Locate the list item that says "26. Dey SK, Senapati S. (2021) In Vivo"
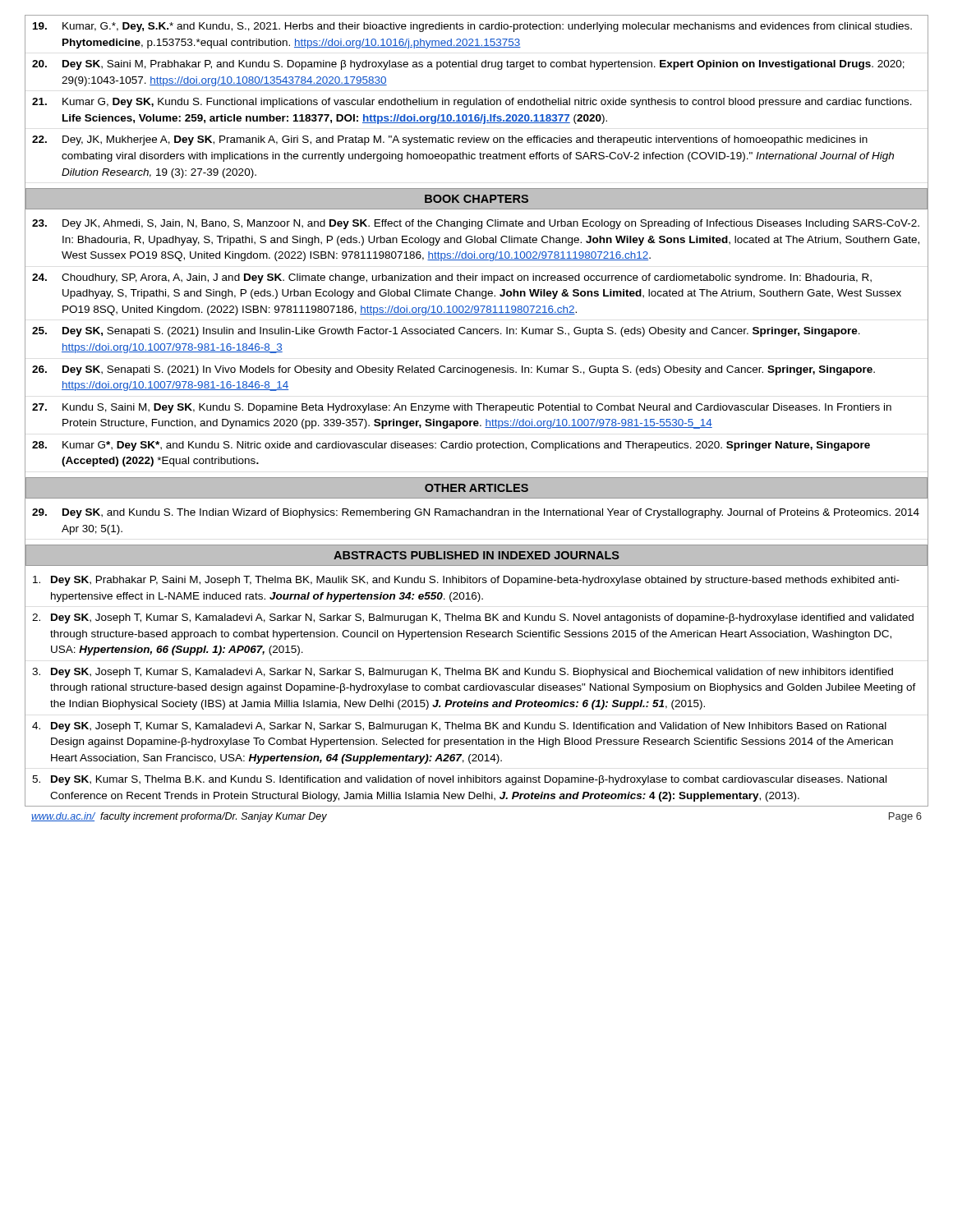953x1232 pixels. pos(476,377)
